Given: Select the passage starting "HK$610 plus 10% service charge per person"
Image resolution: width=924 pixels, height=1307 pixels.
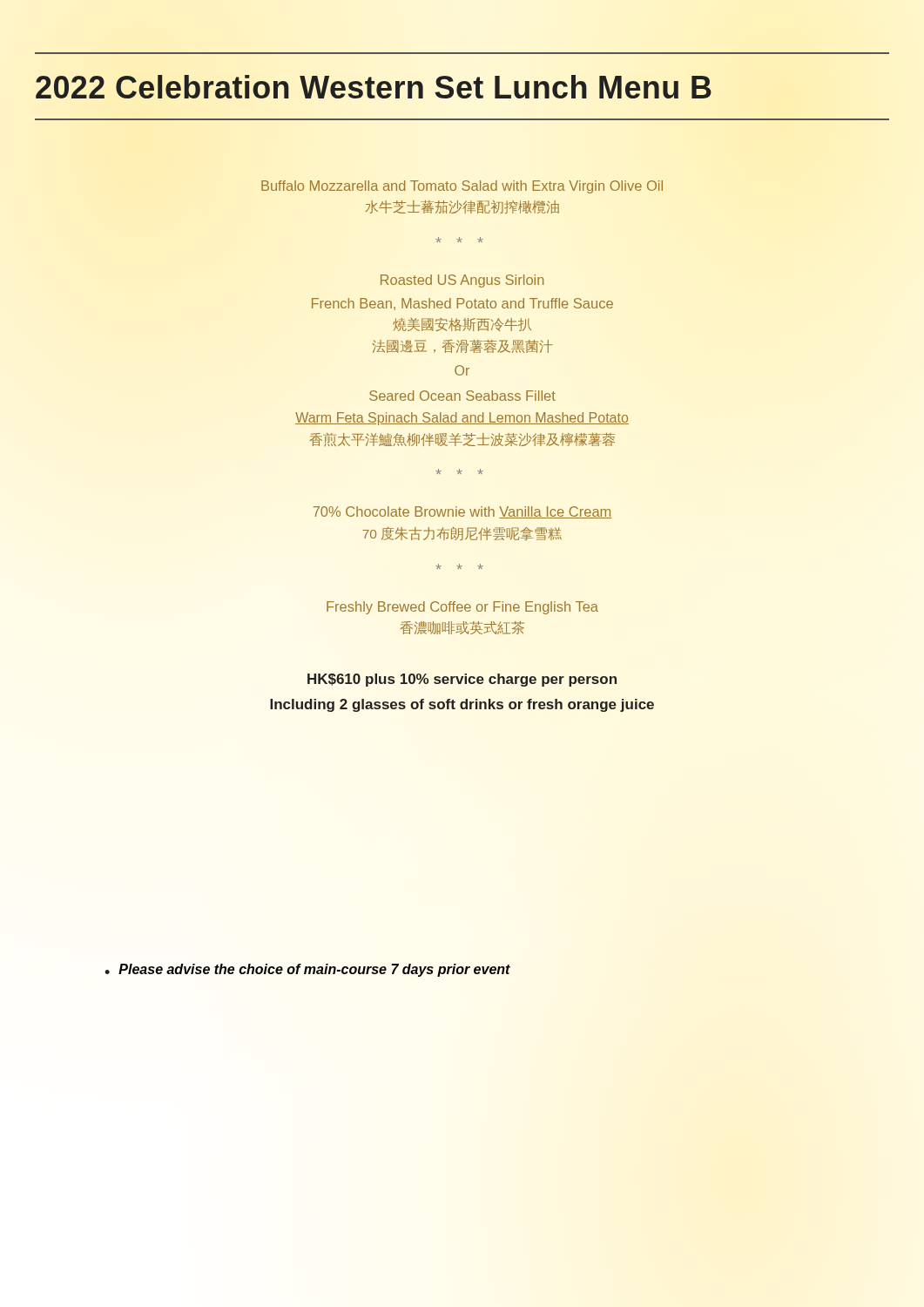Looking at the screenshot, I should point(462,692).
